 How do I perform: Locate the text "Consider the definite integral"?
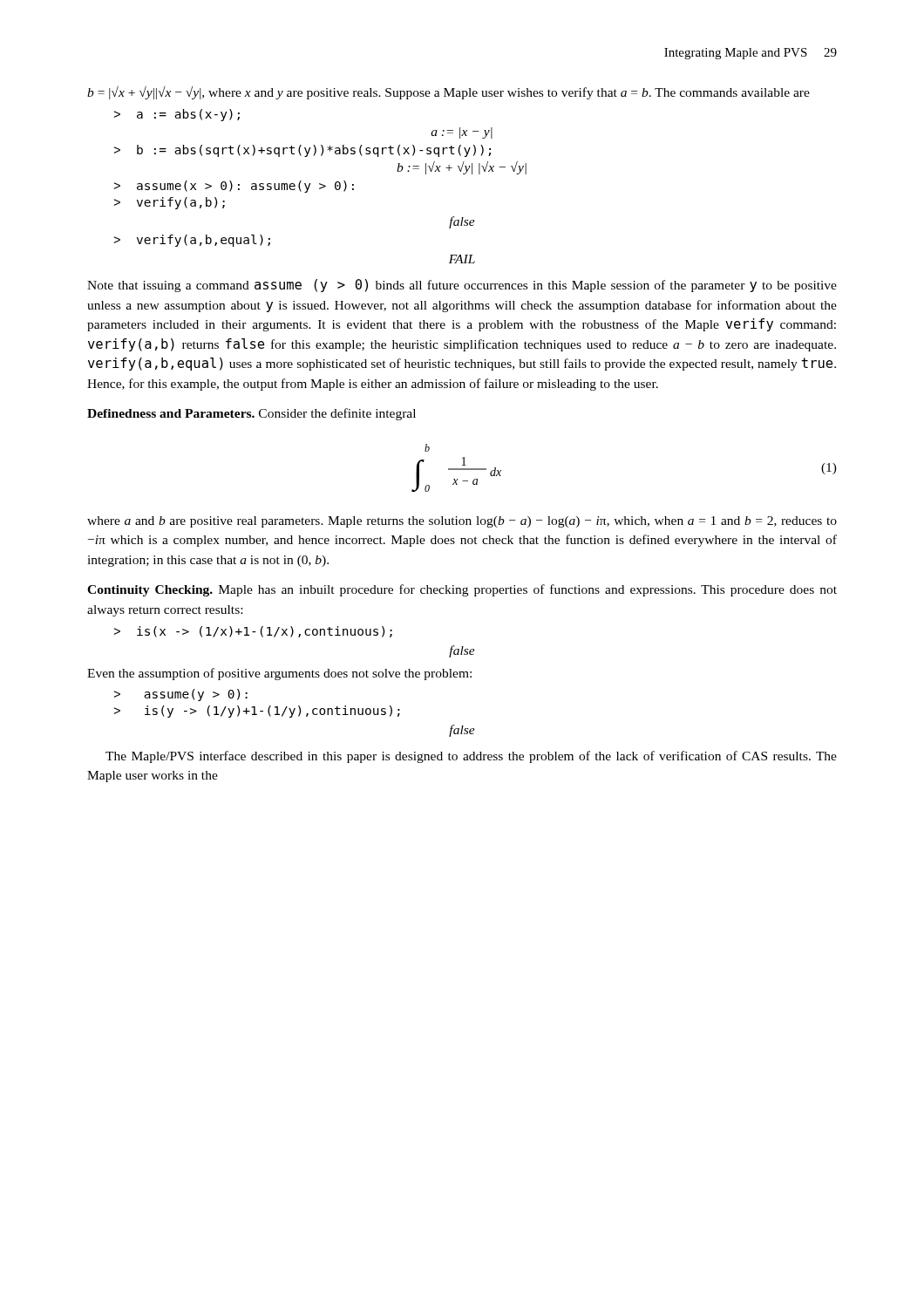click(x=337, y=413)
